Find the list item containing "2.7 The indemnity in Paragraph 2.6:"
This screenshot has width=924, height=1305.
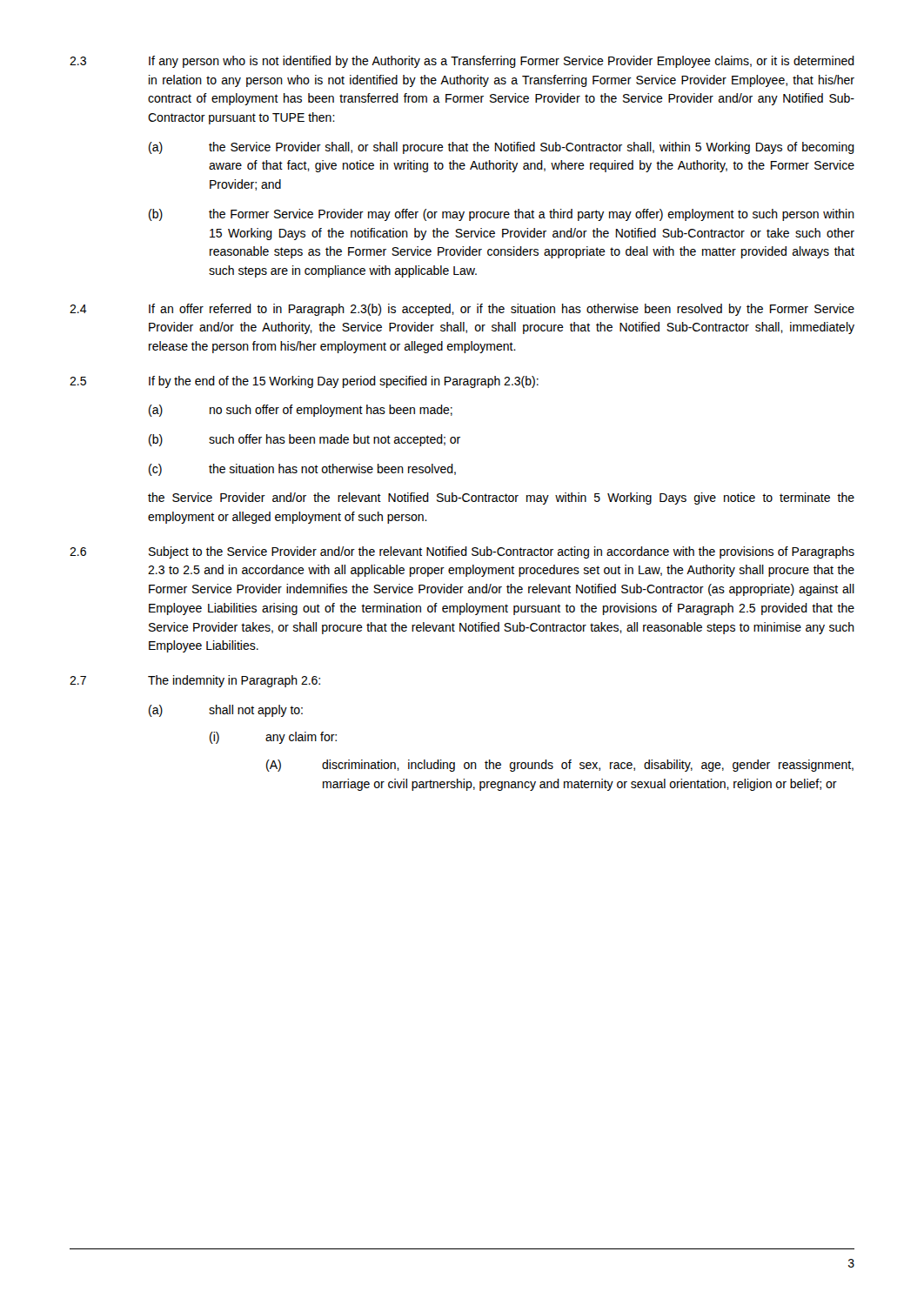195,681
